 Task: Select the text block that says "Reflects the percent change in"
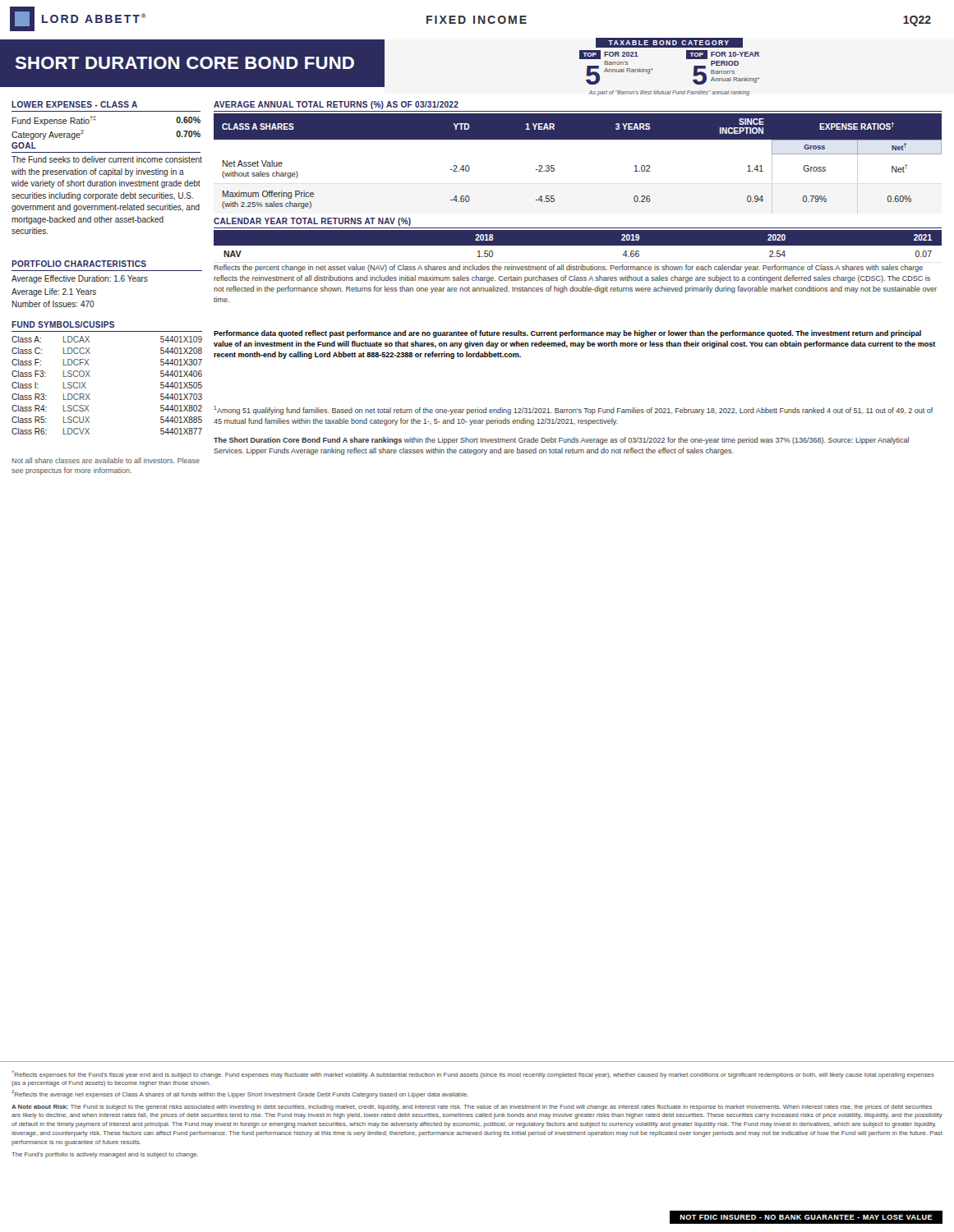tap(578, 284)
